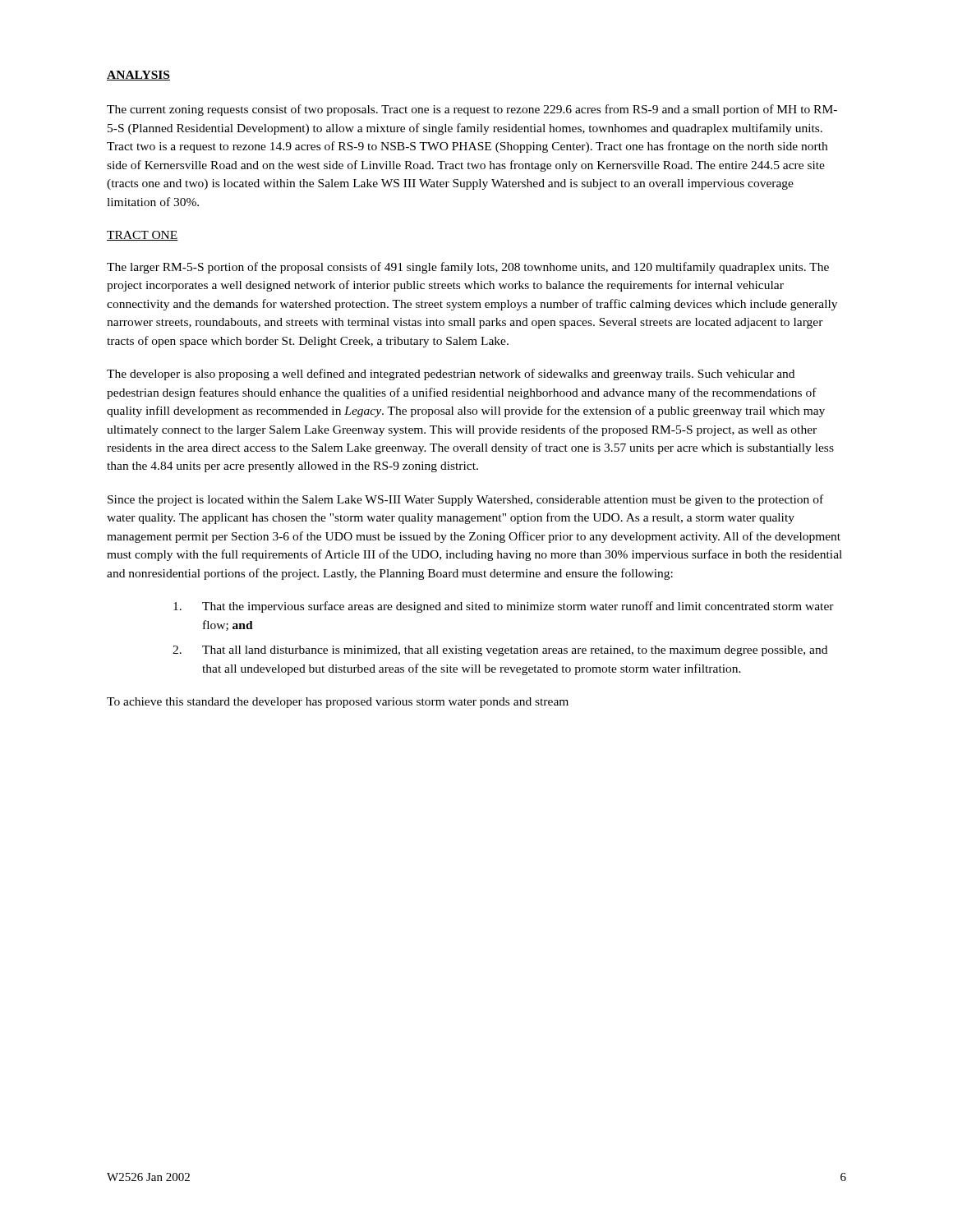
Task: Navigate to the passage starting "TRACT ONE"
Action: click(x=142, y=235)
